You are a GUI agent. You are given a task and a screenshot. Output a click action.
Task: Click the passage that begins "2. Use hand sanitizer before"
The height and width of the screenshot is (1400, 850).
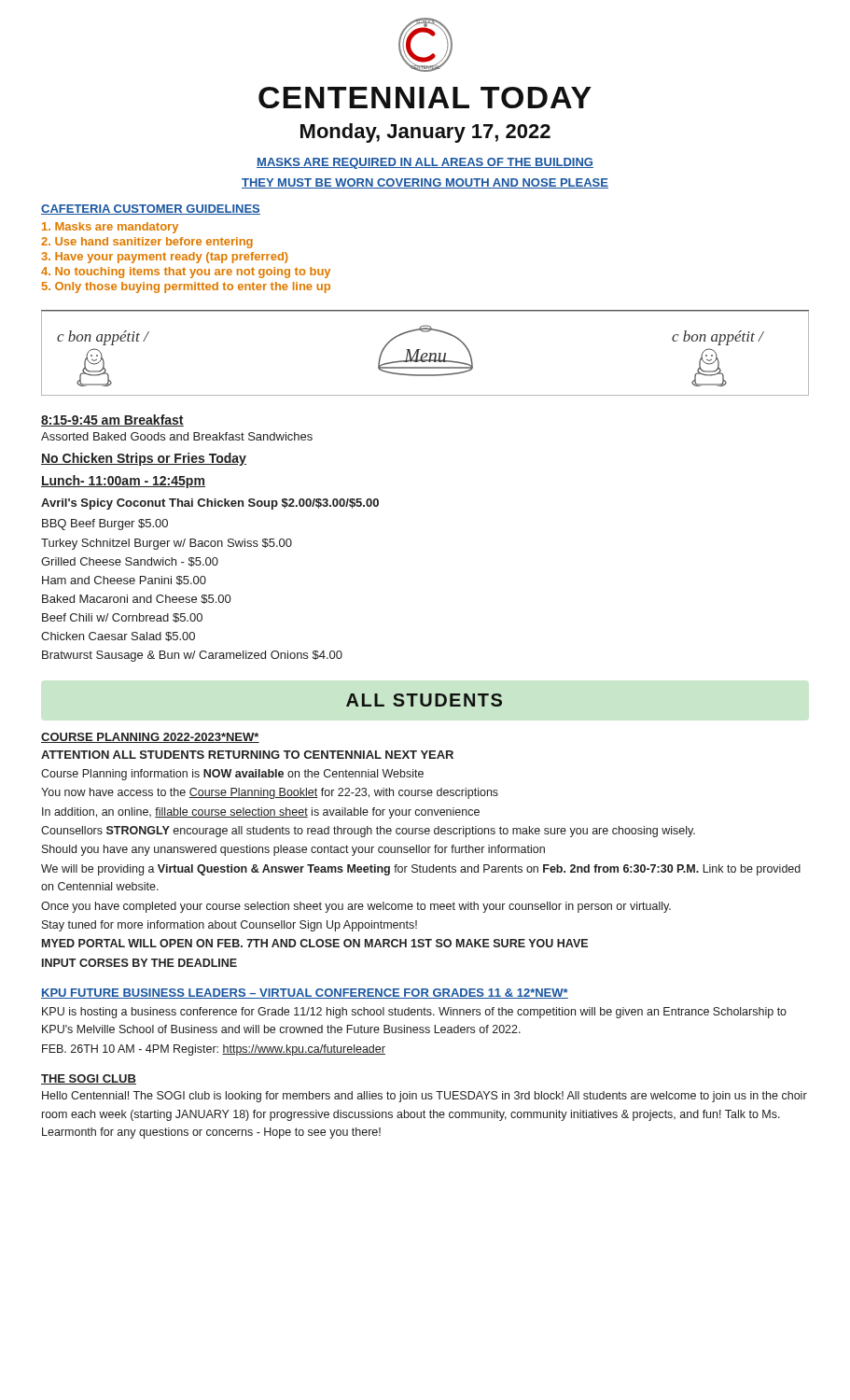click(147, 241)
